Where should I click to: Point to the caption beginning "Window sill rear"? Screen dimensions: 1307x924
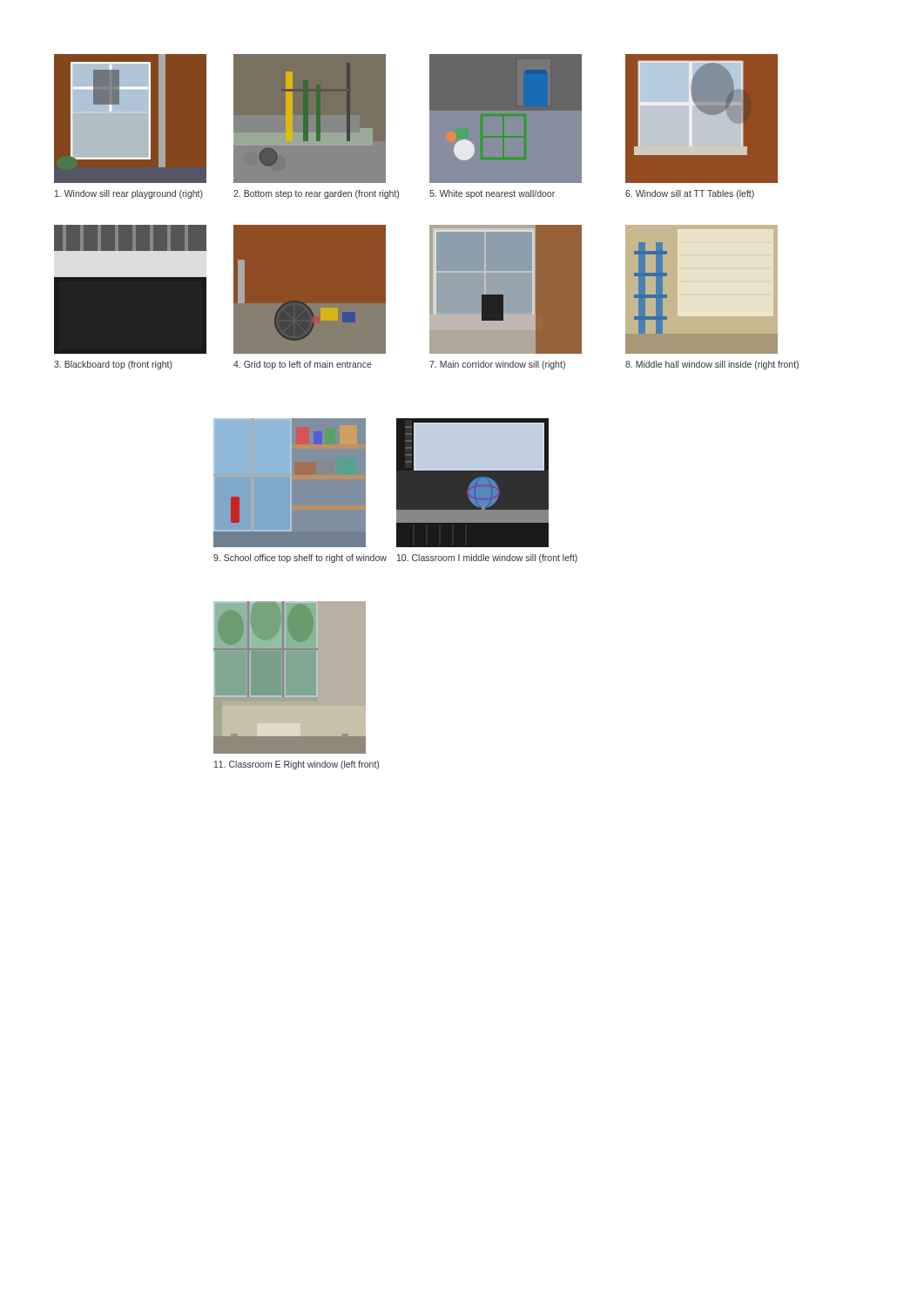(128, 193)
